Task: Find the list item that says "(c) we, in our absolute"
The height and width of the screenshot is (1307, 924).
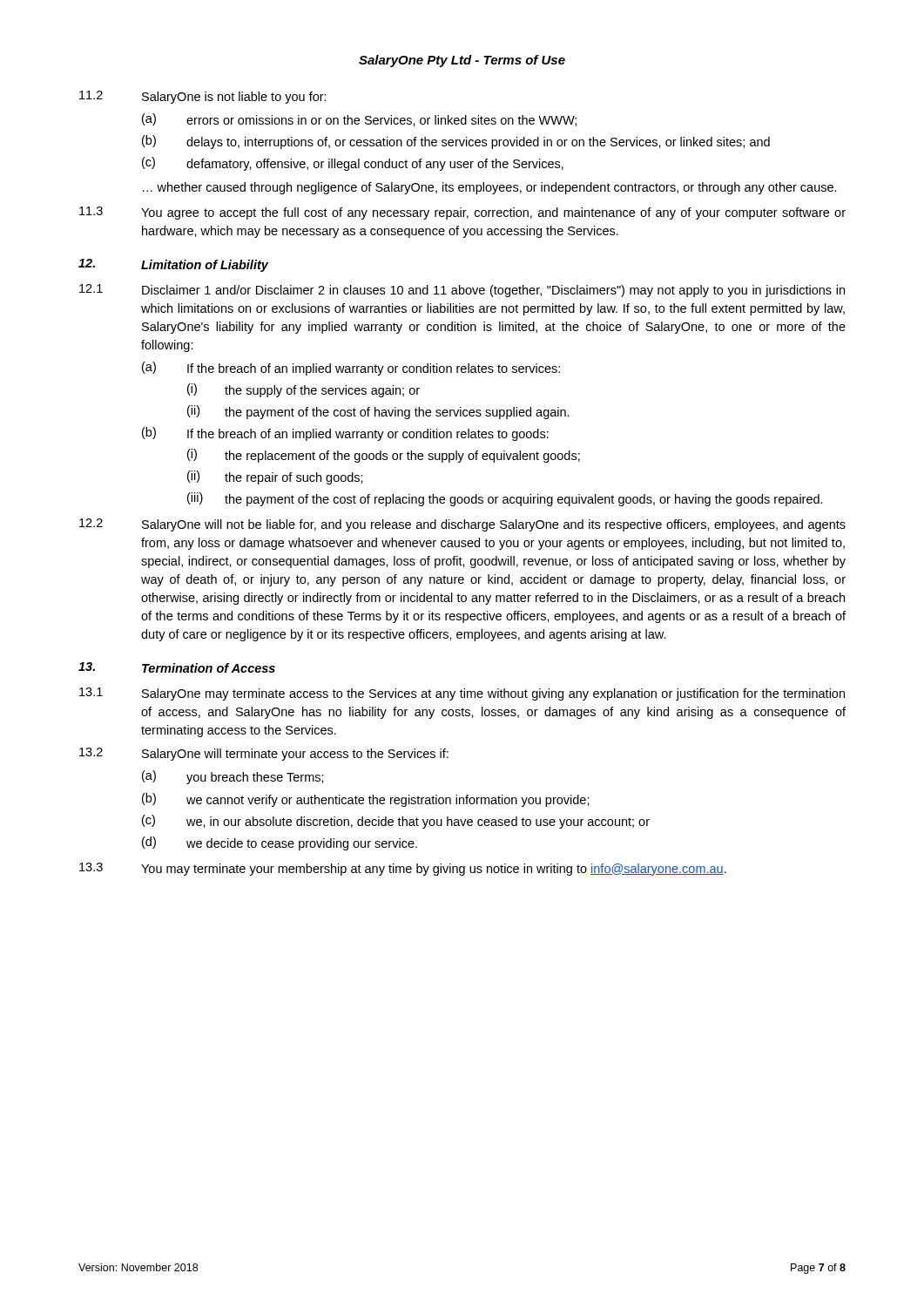Action: pos(493,822)
